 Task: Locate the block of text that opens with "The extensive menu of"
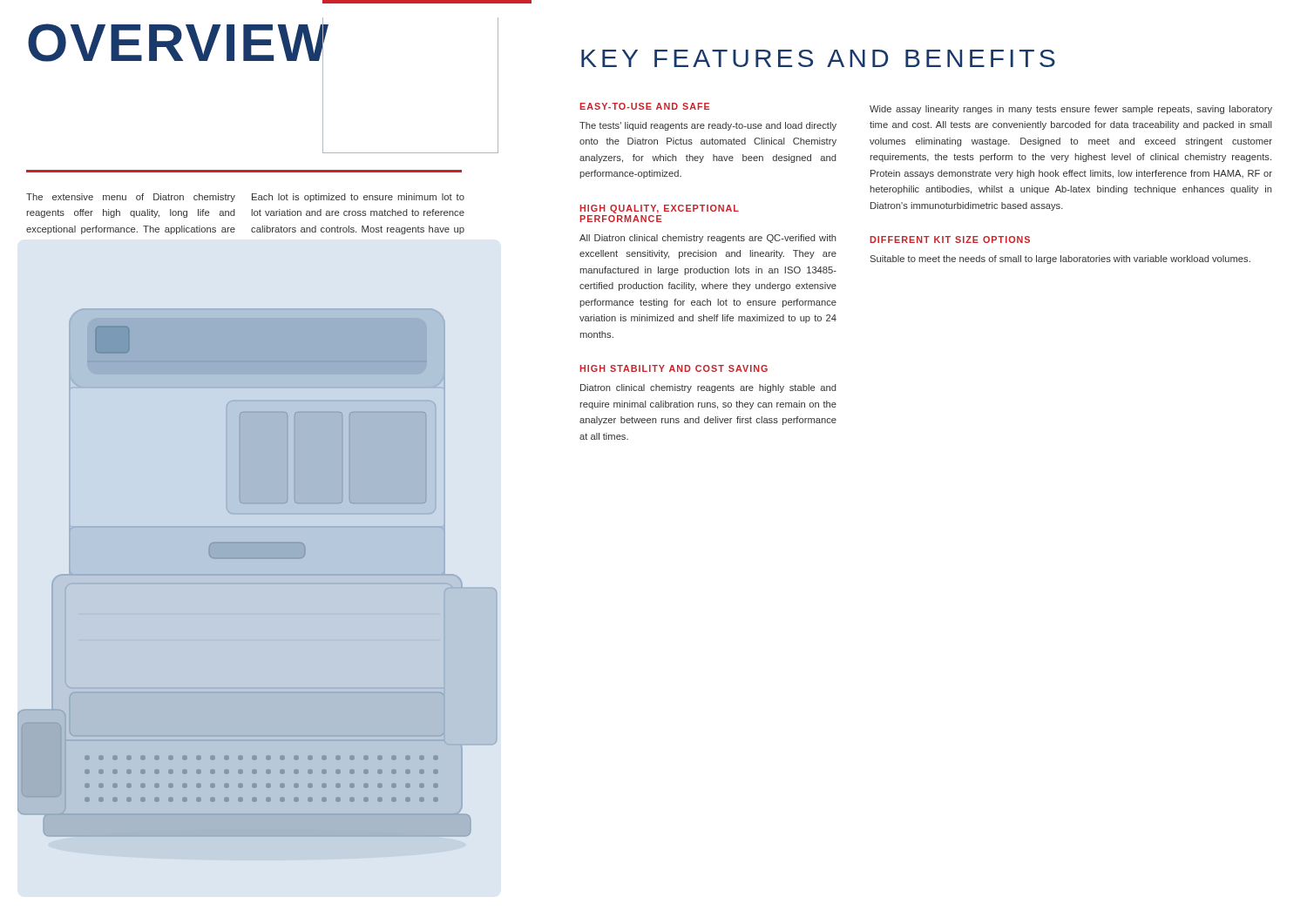coord(74,197)
